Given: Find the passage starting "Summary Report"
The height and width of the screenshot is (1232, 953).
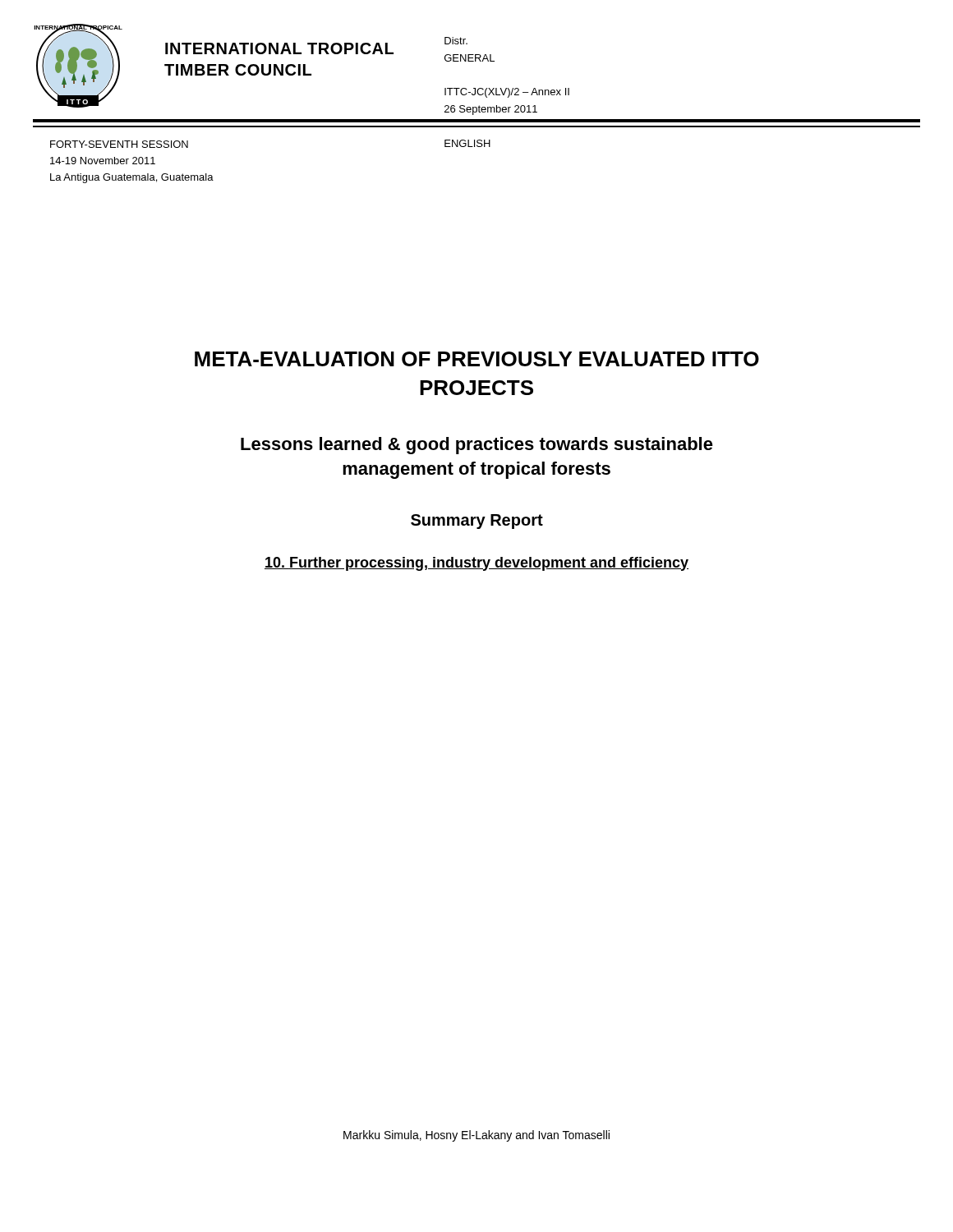Looking at the screenshot, I should point(476,520).
